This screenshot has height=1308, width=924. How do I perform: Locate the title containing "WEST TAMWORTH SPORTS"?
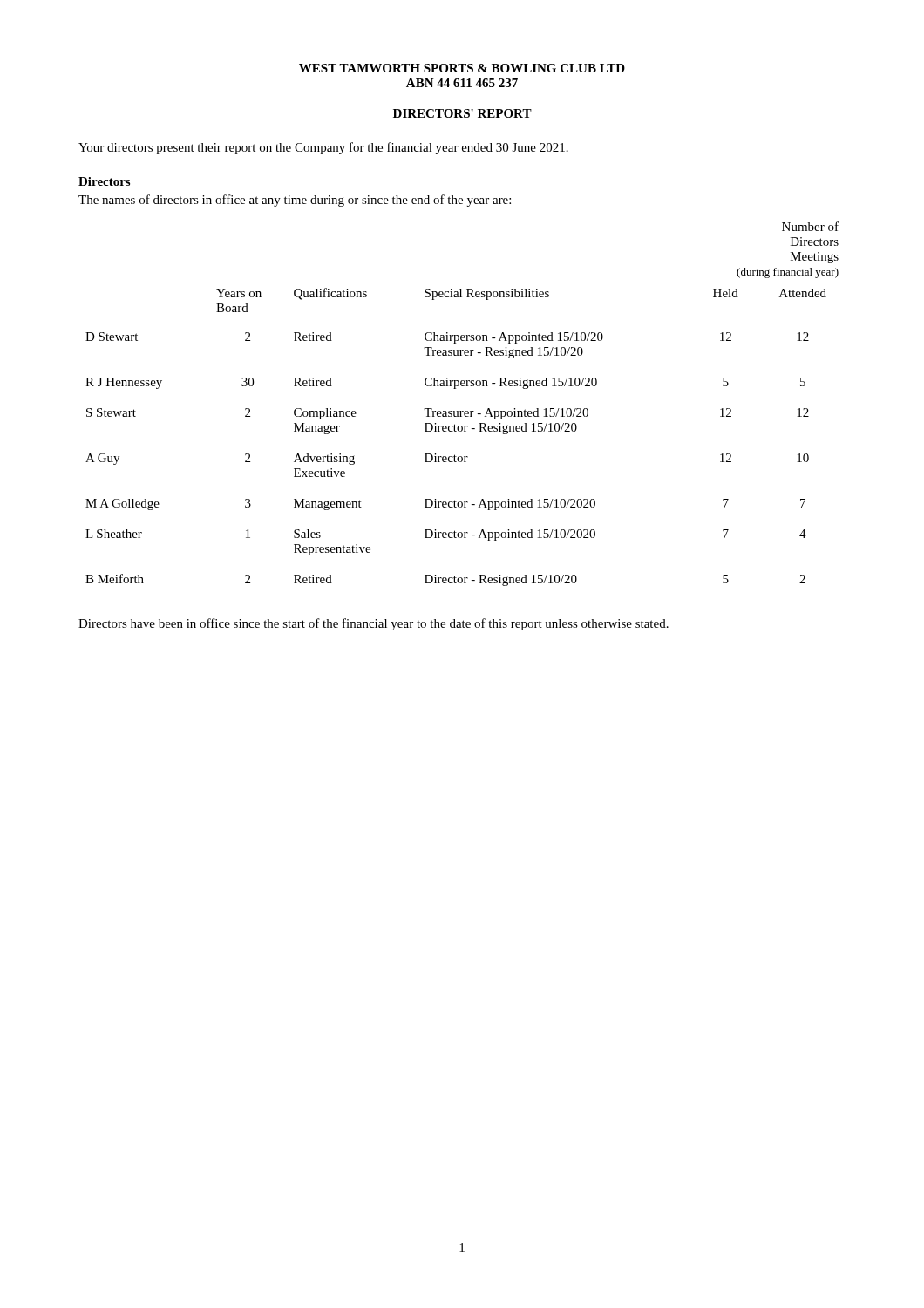pyautogui.click(x=462, y=75)
